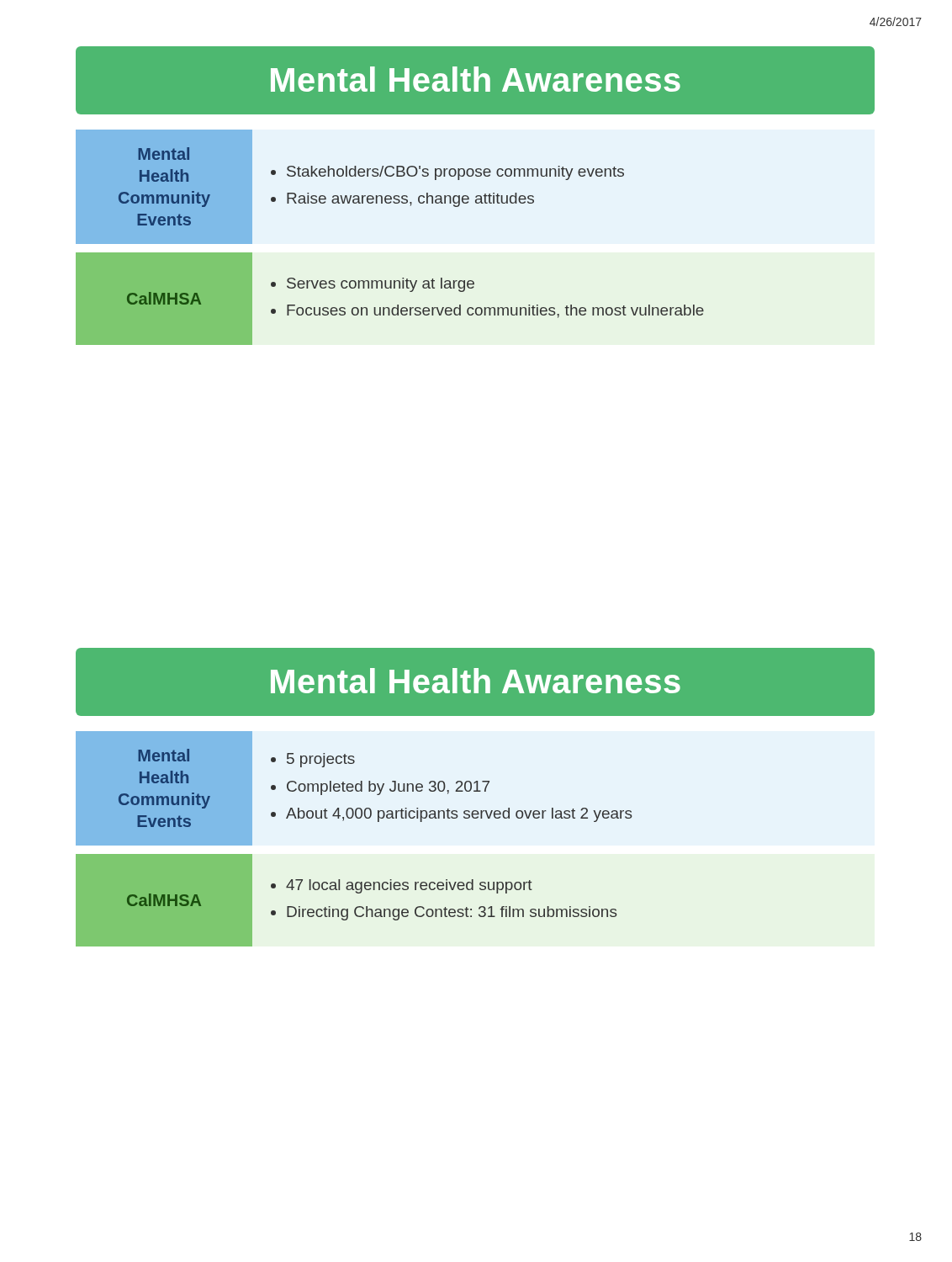Point to the block beginning "Focuses on underserved communities, the"
The width and height of the screenshot is (952, 1262).
(x=495, y=310)
